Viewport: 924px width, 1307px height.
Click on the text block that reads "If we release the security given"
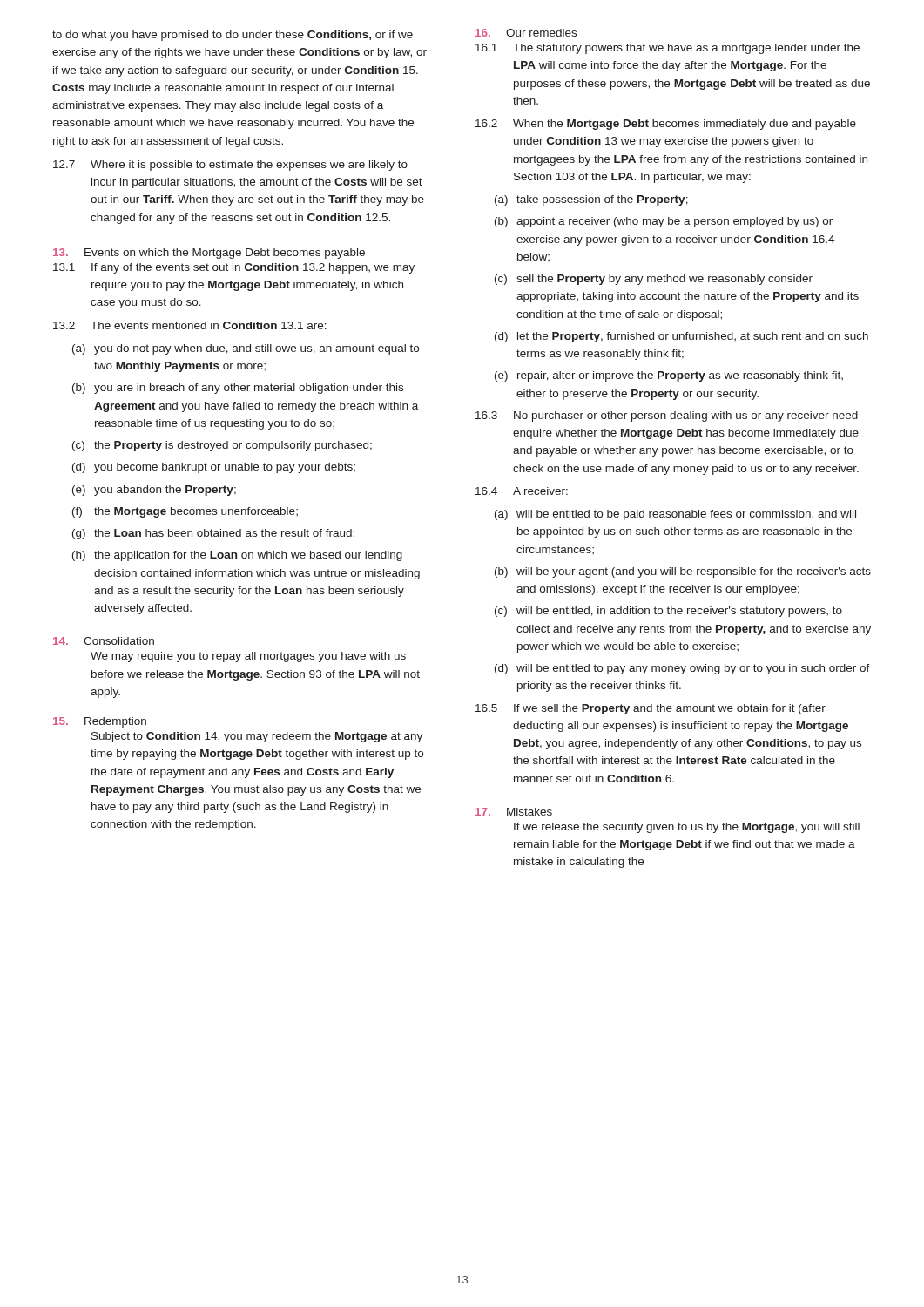pyautogui.click(x=673, y=844)
